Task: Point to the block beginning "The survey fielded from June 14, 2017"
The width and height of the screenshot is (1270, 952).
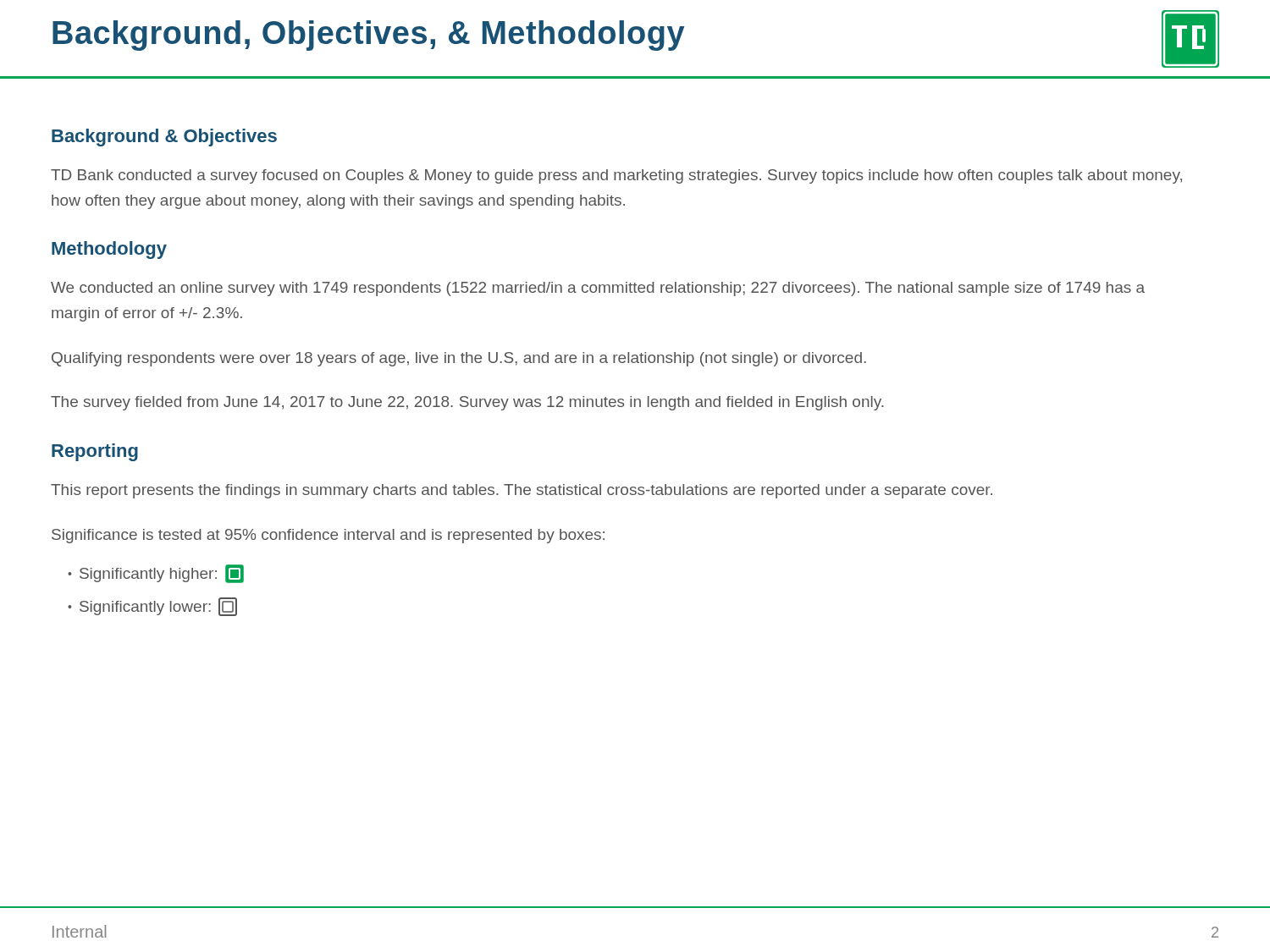Action: pos(468,402)
